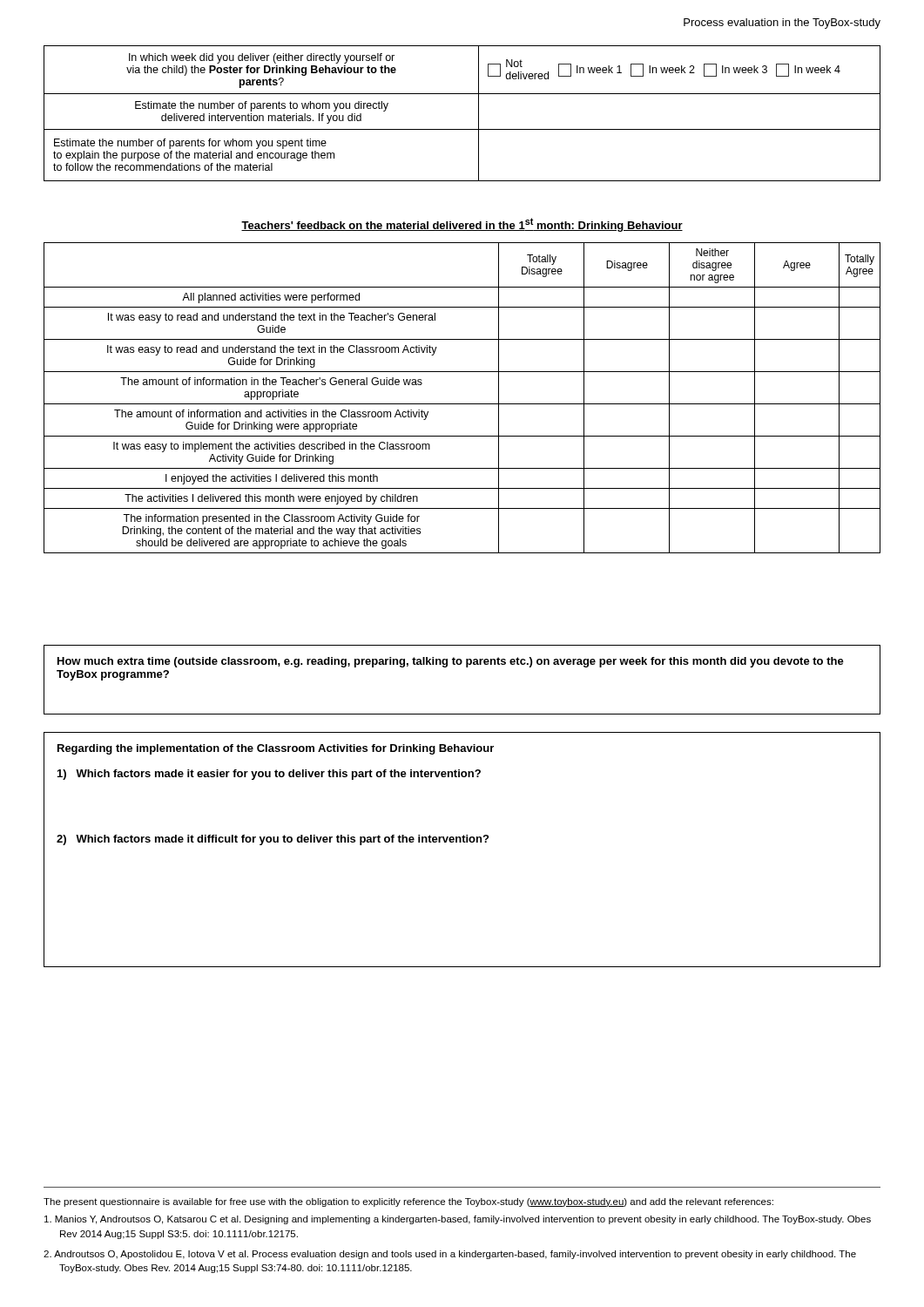This screenshot has height=1307, width=924.
Task: Point to the block beginning "Regarding the implementation of the Classroom Activities"
Action: click(276, 749)
